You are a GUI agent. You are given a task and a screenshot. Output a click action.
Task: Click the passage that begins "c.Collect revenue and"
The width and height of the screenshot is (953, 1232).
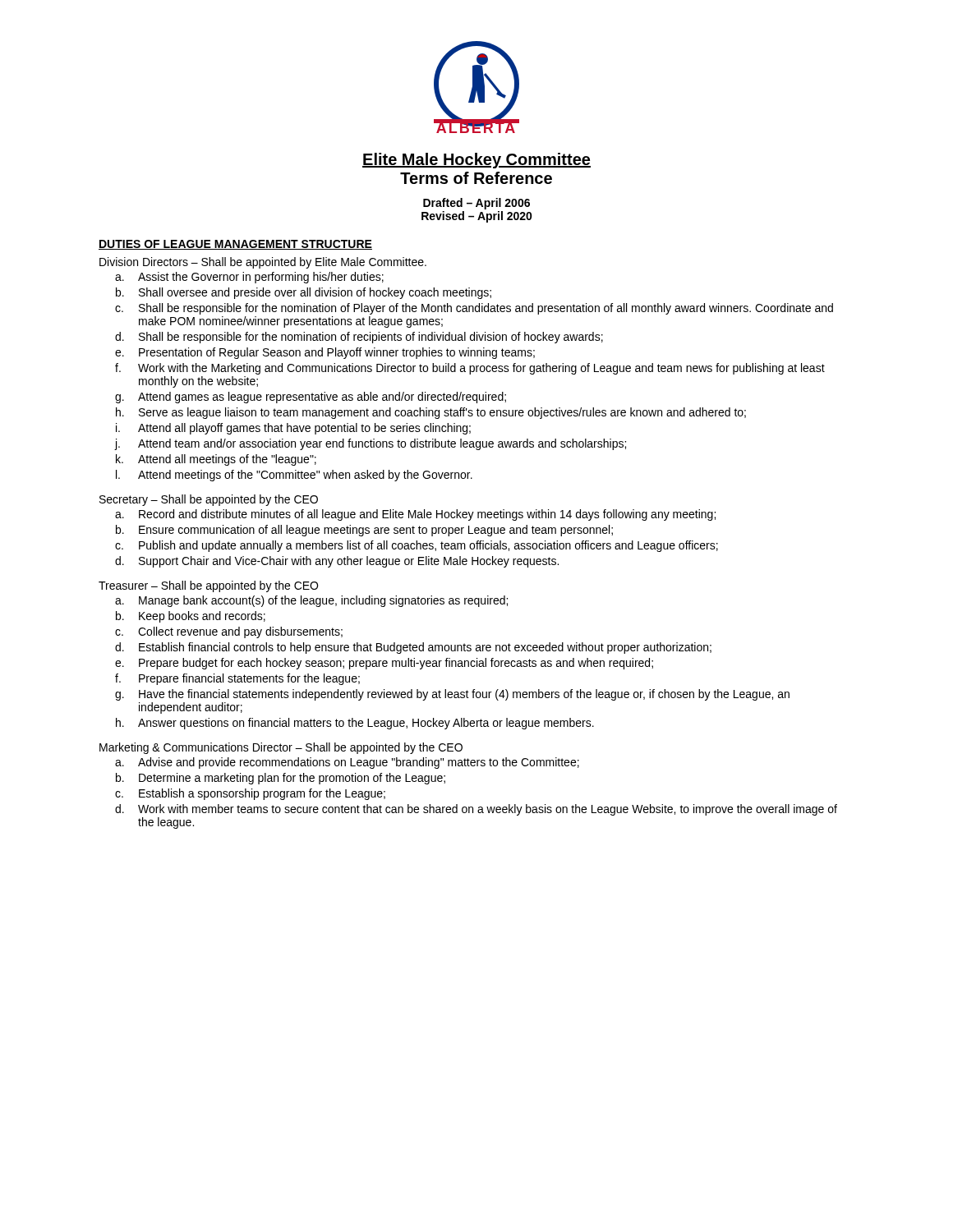click(229, 632)
